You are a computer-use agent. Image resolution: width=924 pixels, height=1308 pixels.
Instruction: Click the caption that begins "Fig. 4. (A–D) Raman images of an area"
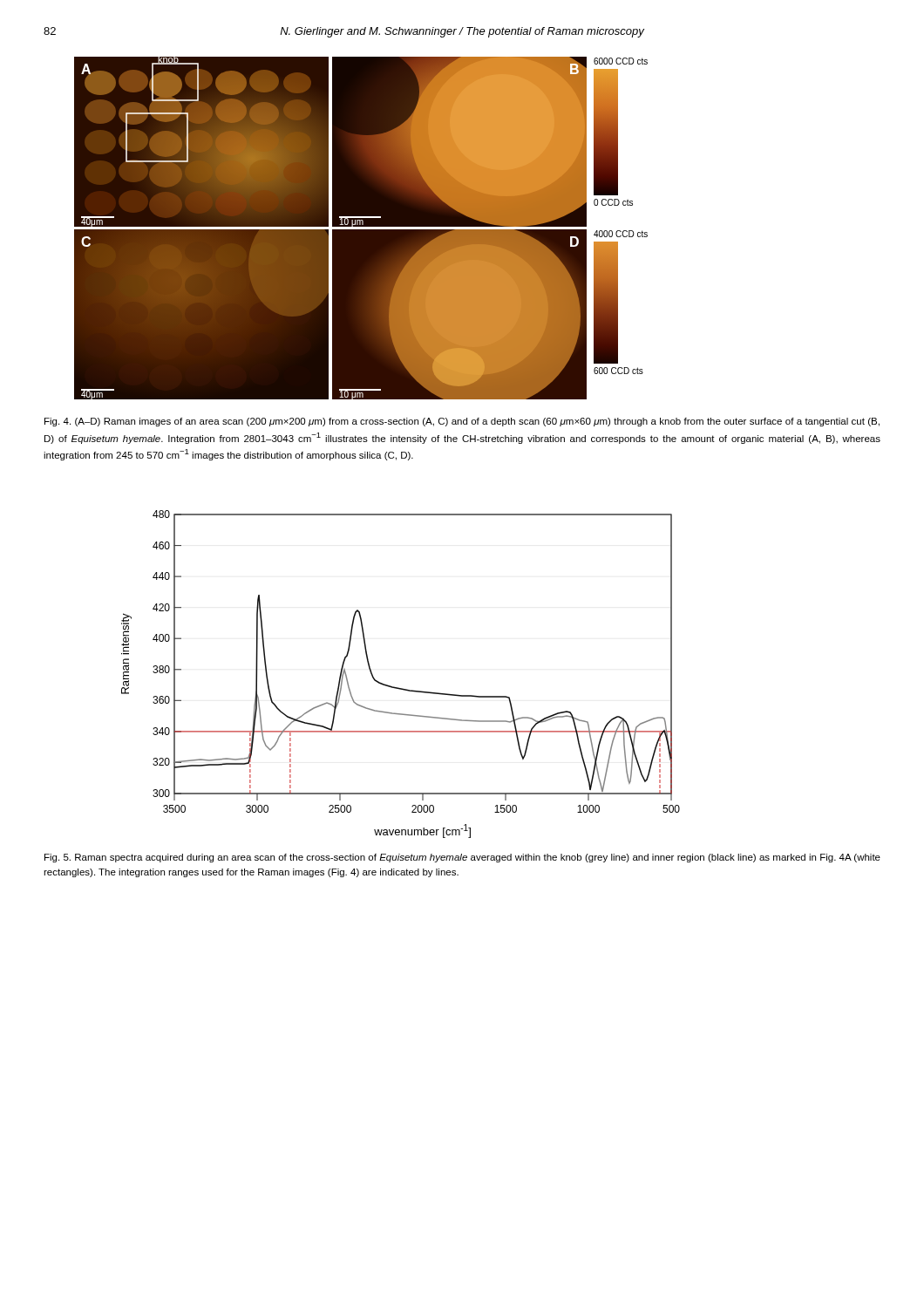pos(462,438)
